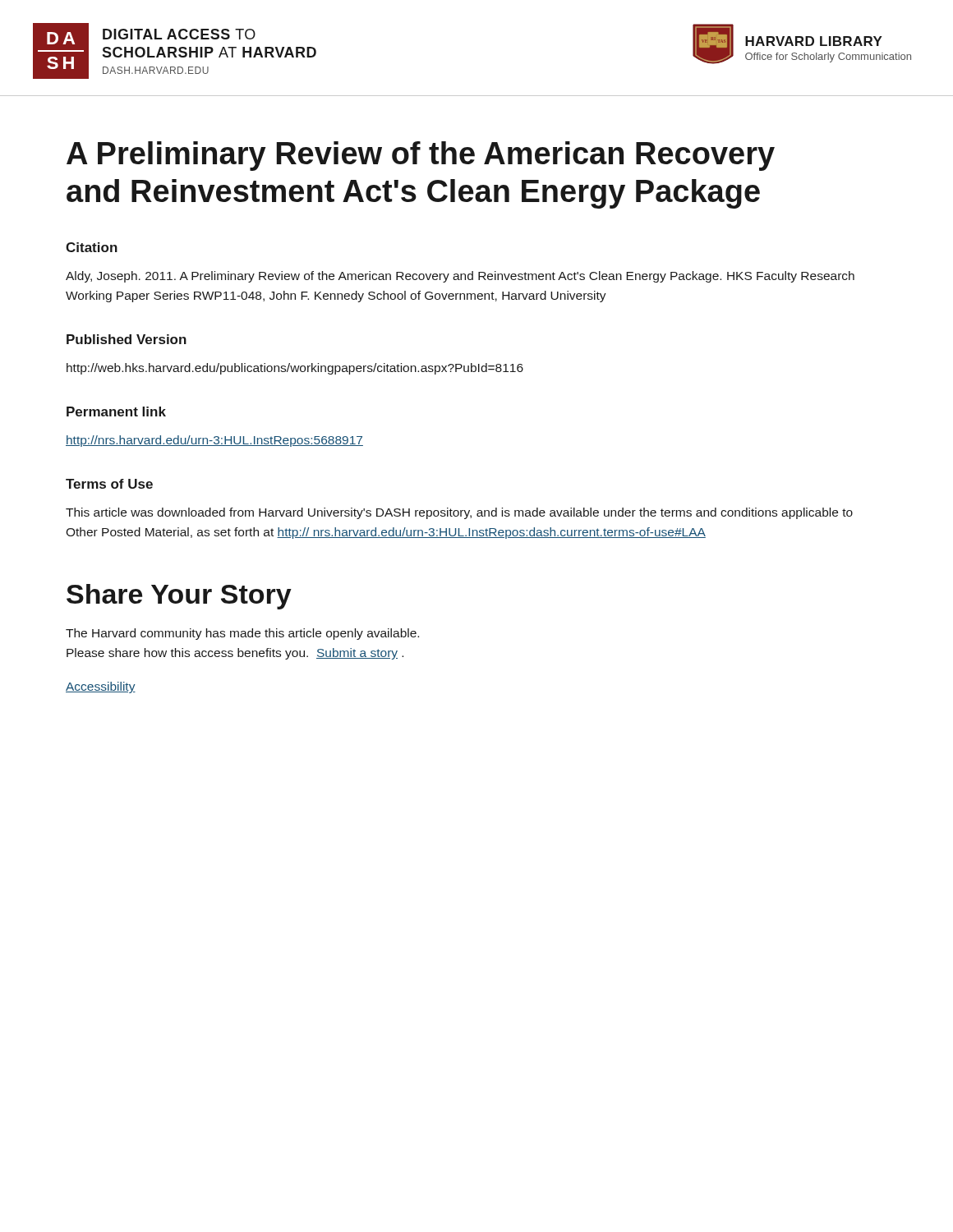Click on the title that says "A Preliminary Review of the"
Viewport: 953px width, 1232px height.
tap(420, 172)
